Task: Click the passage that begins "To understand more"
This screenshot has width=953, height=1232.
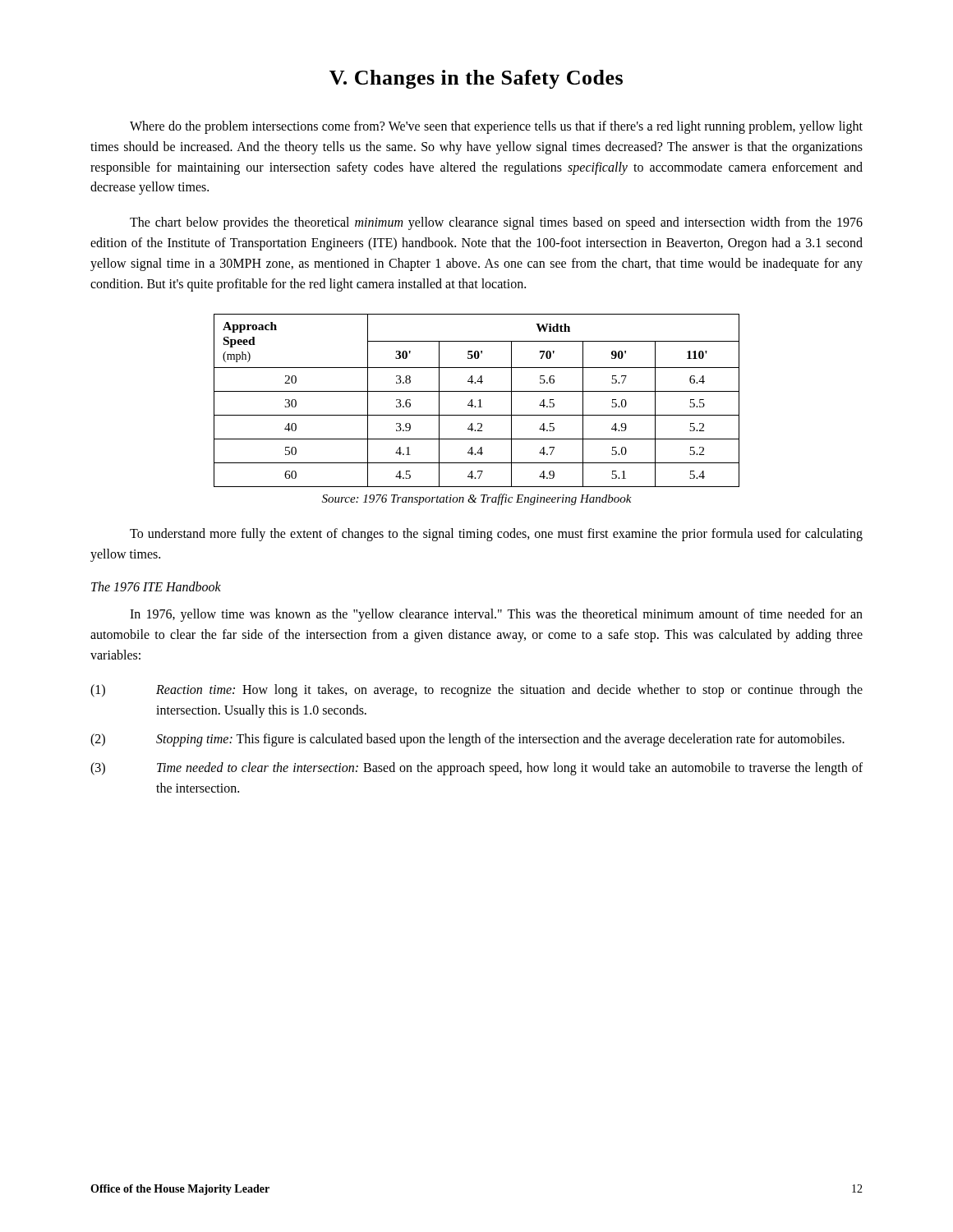Action: coord(476,545)
